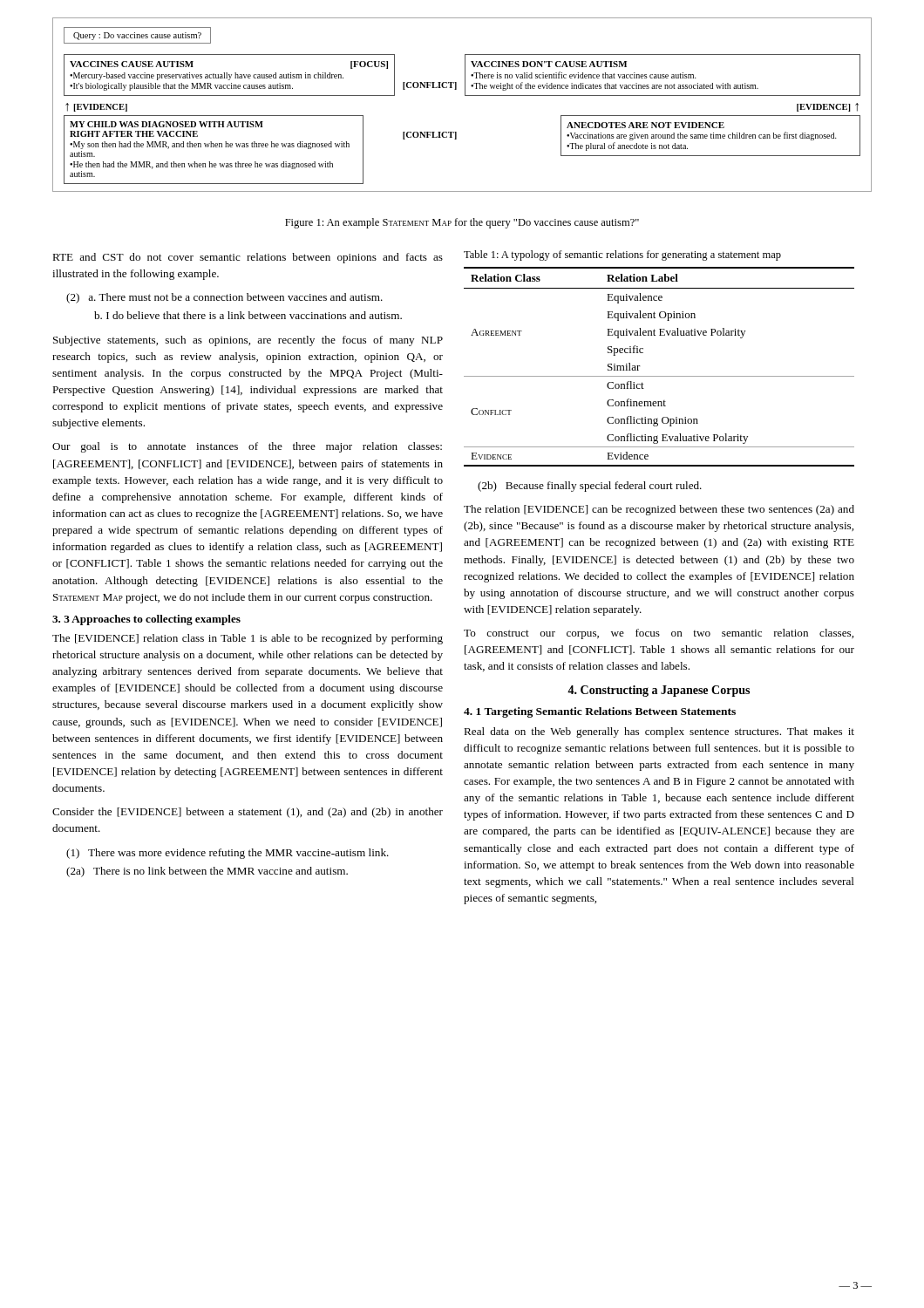The width and height of the screenshot is (924, 1308).
Task: Navigate to the region starting "(1) There was more evidence refuting the"
Action: coord(228,852)
